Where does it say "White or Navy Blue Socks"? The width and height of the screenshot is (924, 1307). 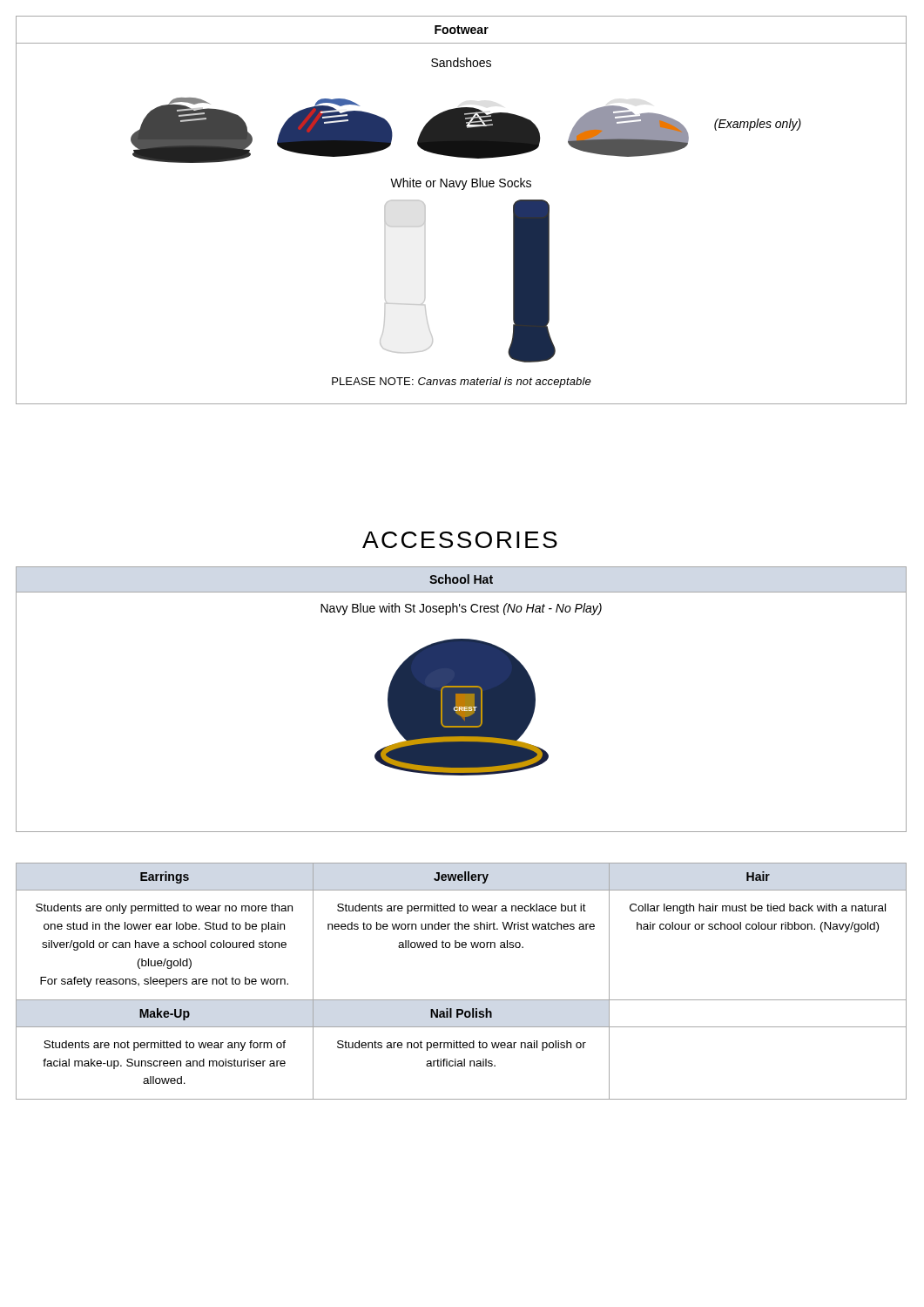(x=461, y=183)
